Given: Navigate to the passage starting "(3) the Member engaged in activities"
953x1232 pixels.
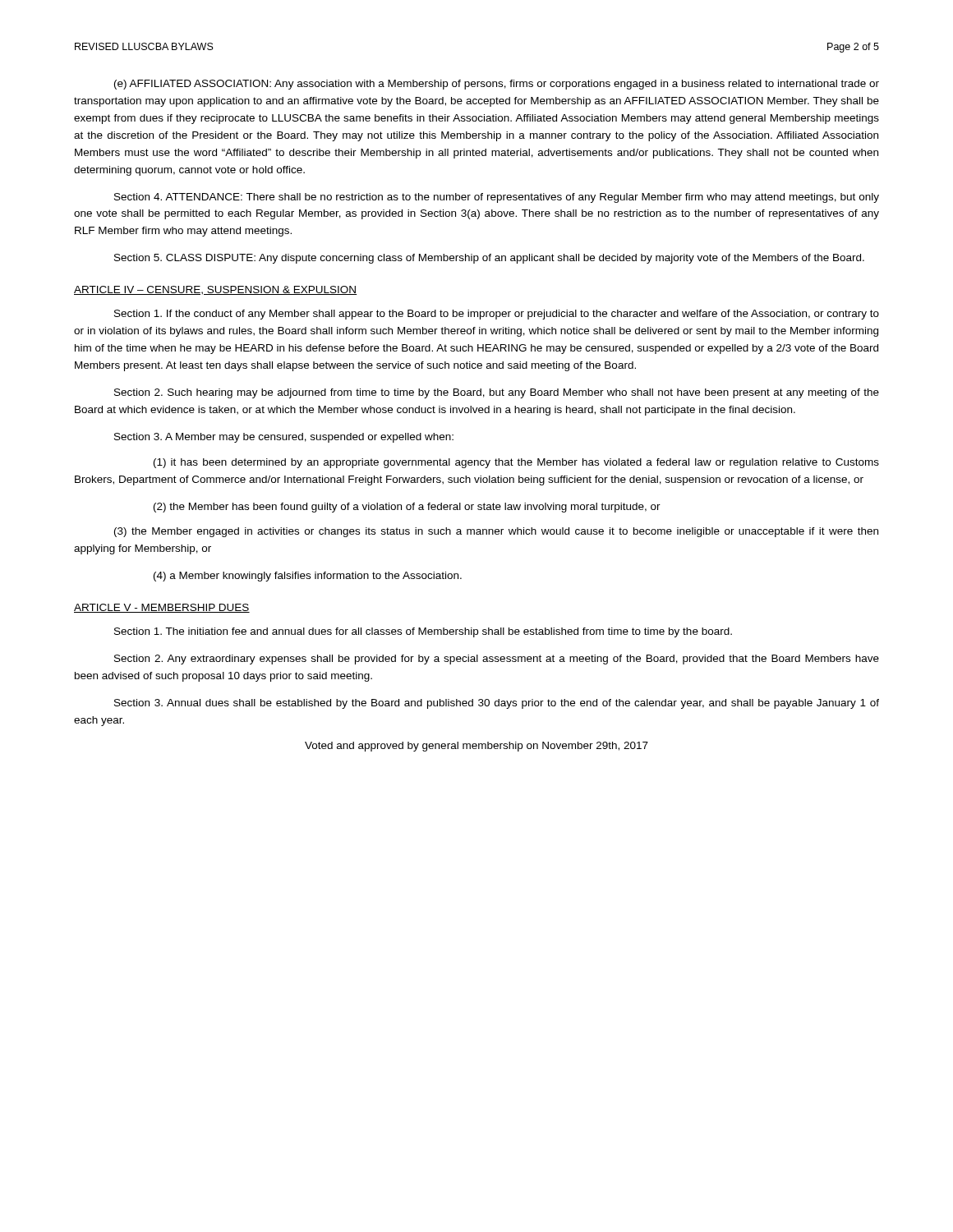Looking at the screenshot, I should pyautogui.click(x=476, y=540).
